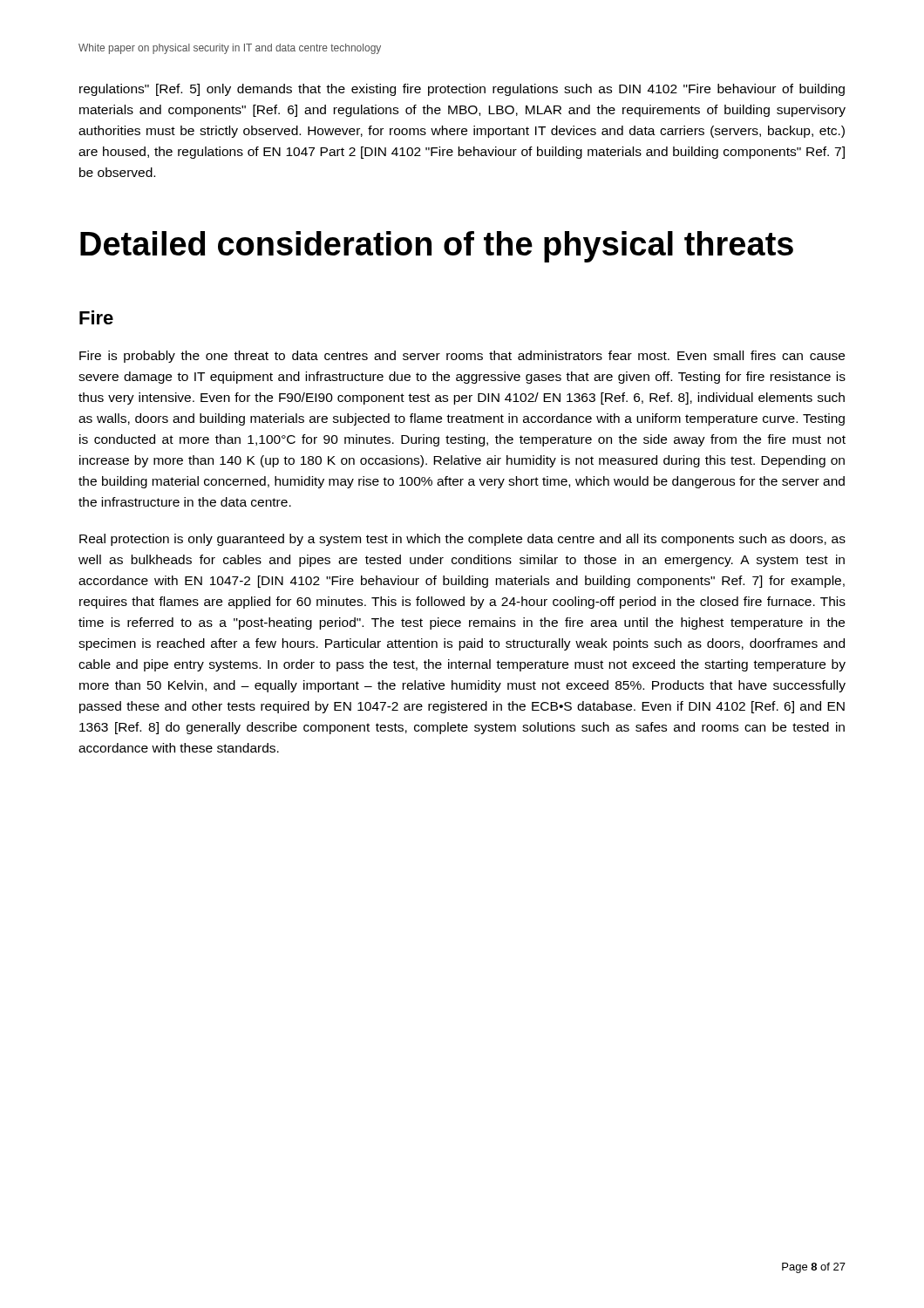Where is the passage that starts "Fire is probably the one"?
The height and width of the screenshot is (1308, 924).
pos(462,428)
